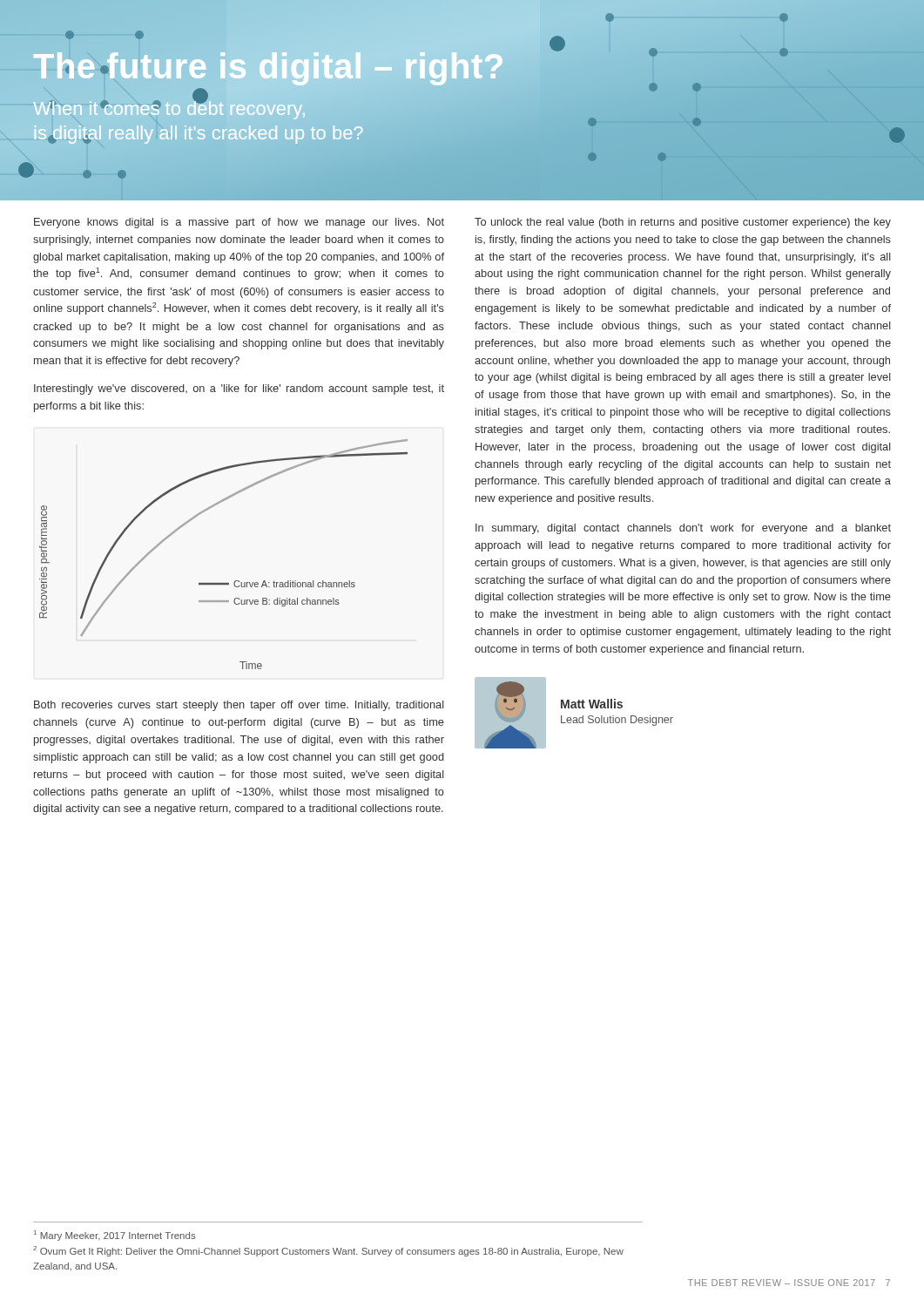This screenshot has width=924, height=1307.
Task: Find the text block containing "In summary, digital"
Action: coord(683,588)
